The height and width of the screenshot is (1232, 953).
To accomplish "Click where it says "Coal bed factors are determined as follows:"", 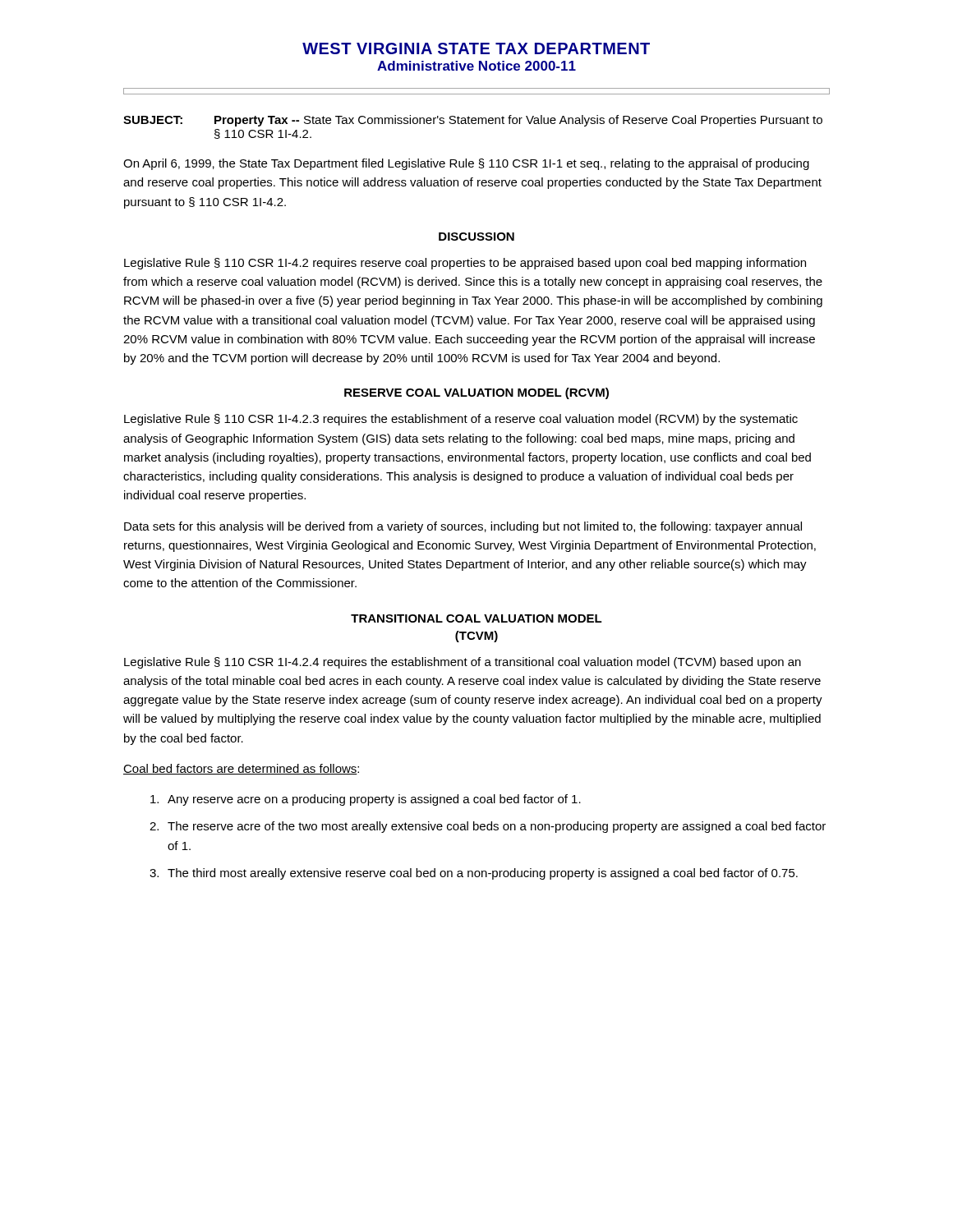I will 242,768.
